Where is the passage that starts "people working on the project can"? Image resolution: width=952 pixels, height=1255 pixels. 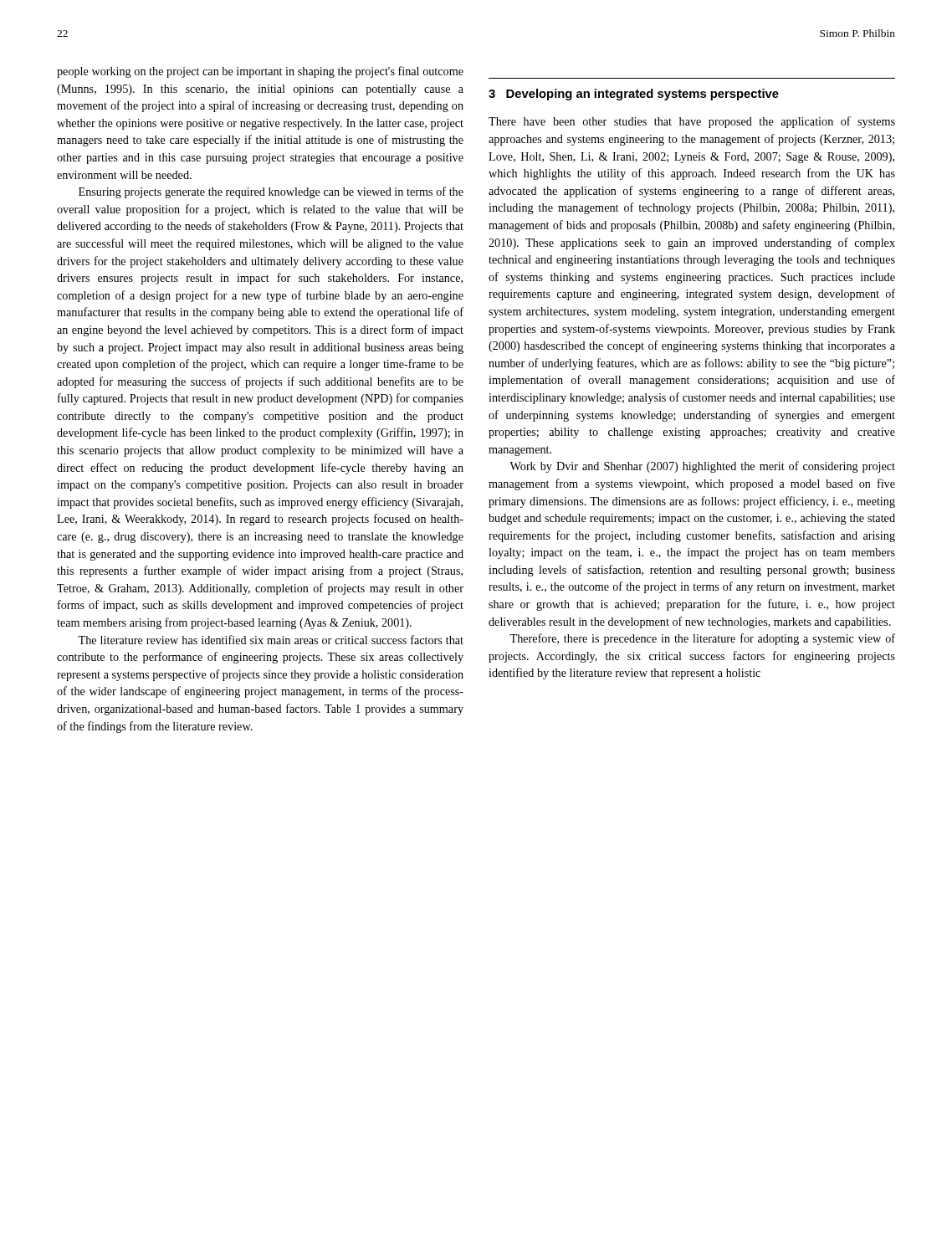click(260, 123)
